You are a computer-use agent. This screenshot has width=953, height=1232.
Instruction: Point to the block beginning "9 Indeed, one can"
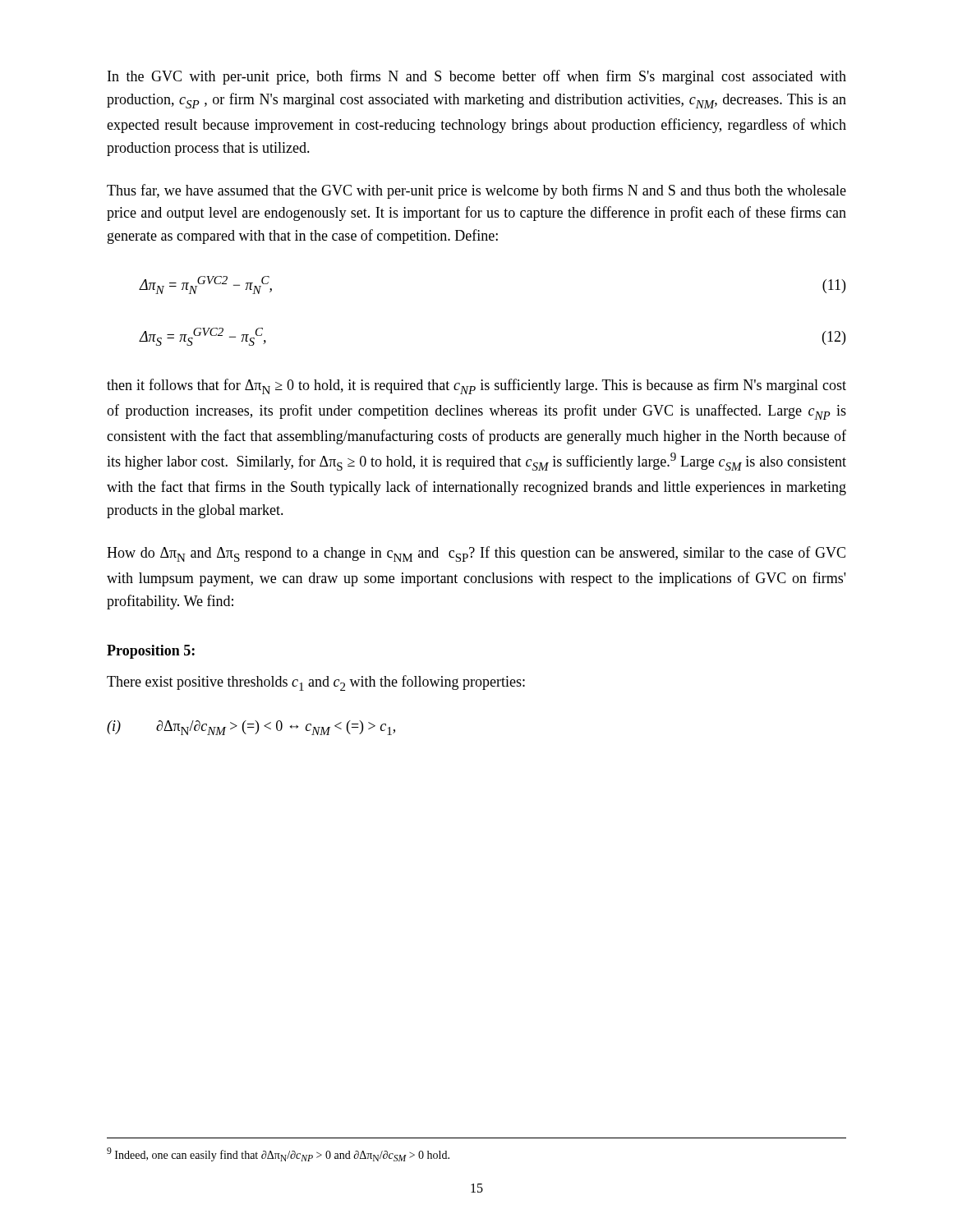(279, 1155)
